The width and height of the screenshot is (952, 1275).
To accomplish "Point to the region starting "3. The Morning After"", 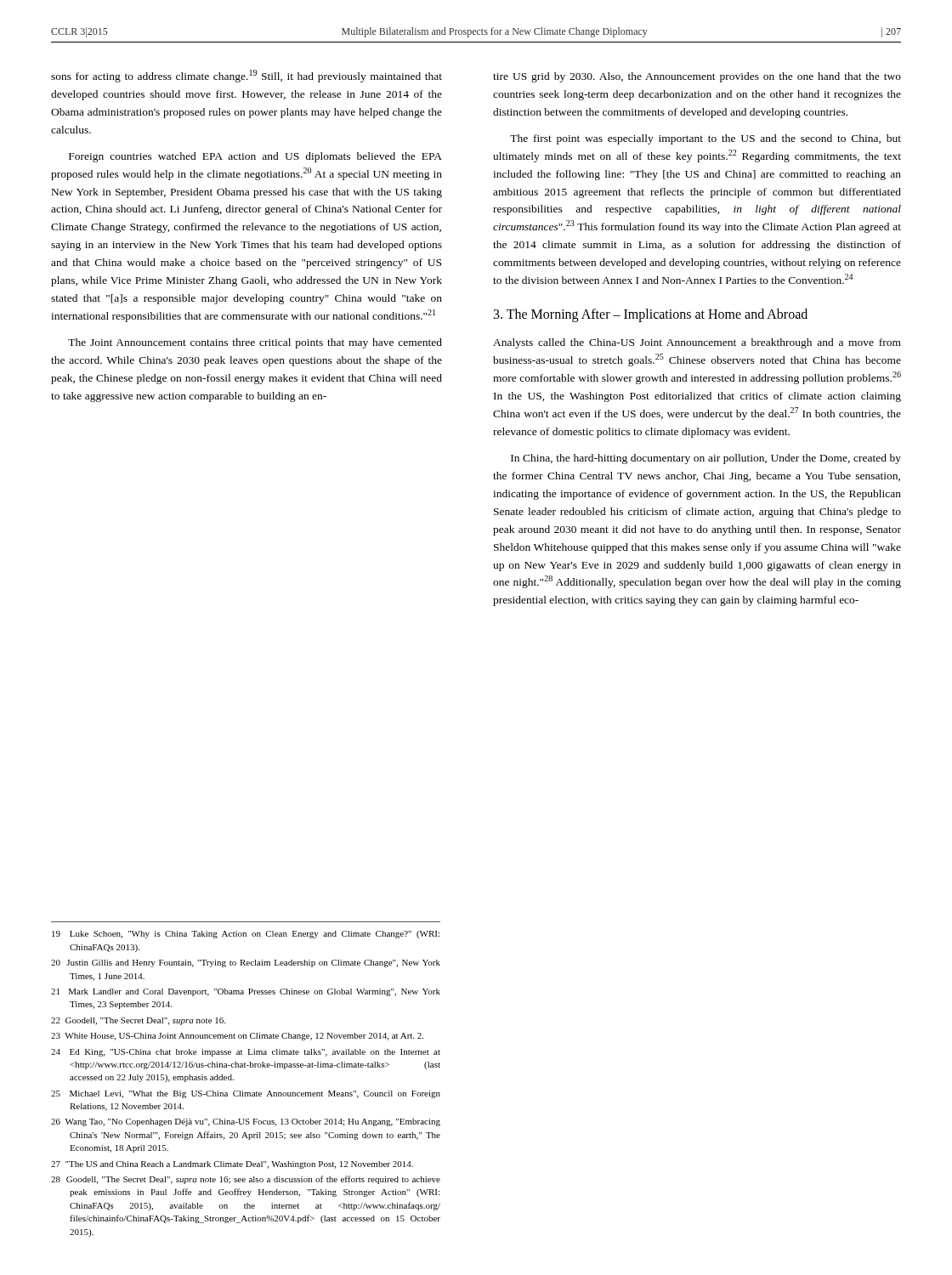I will (x=697, y=315).
